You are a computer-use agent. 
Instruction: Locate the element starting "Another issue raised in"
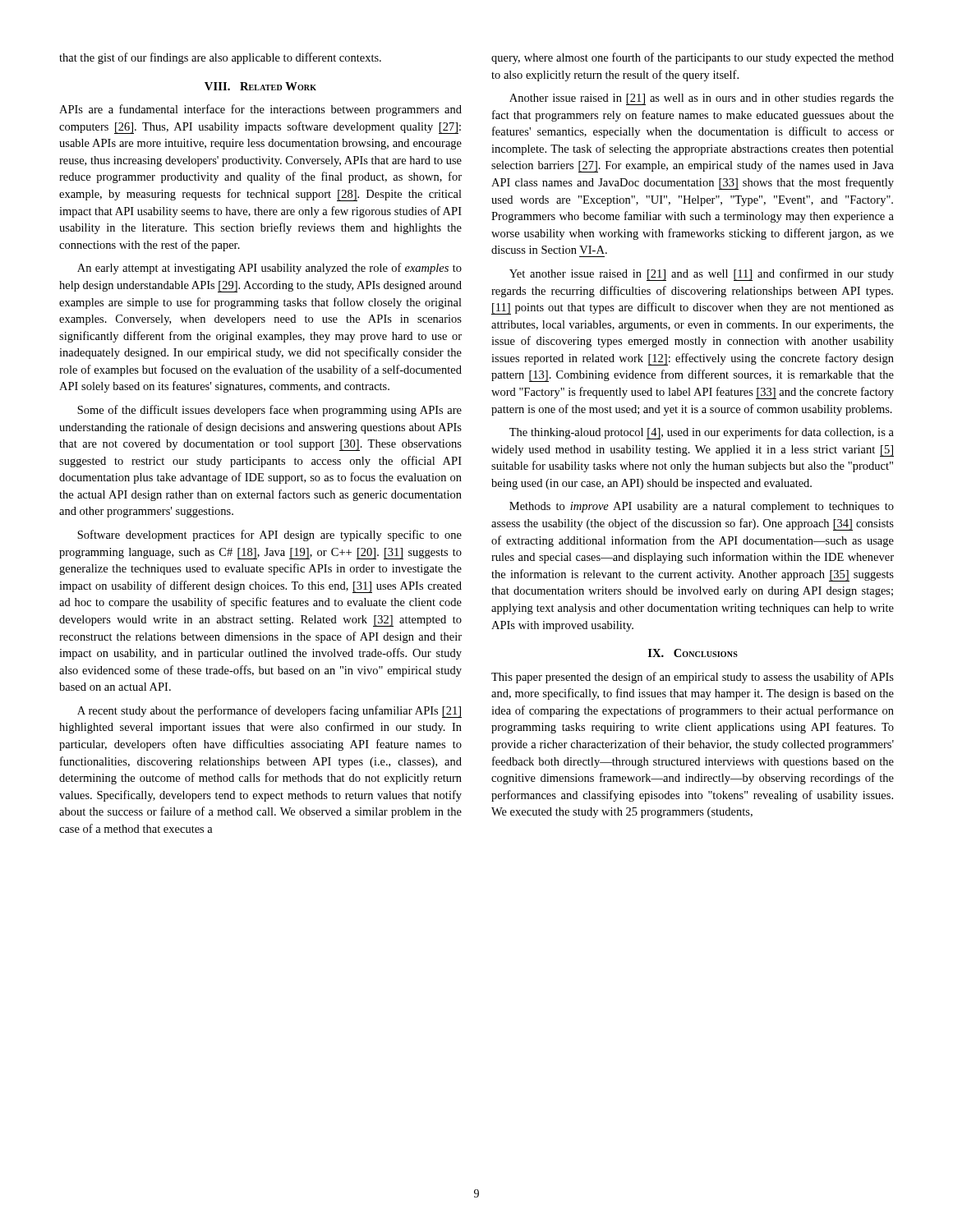[x=693, y=174]
